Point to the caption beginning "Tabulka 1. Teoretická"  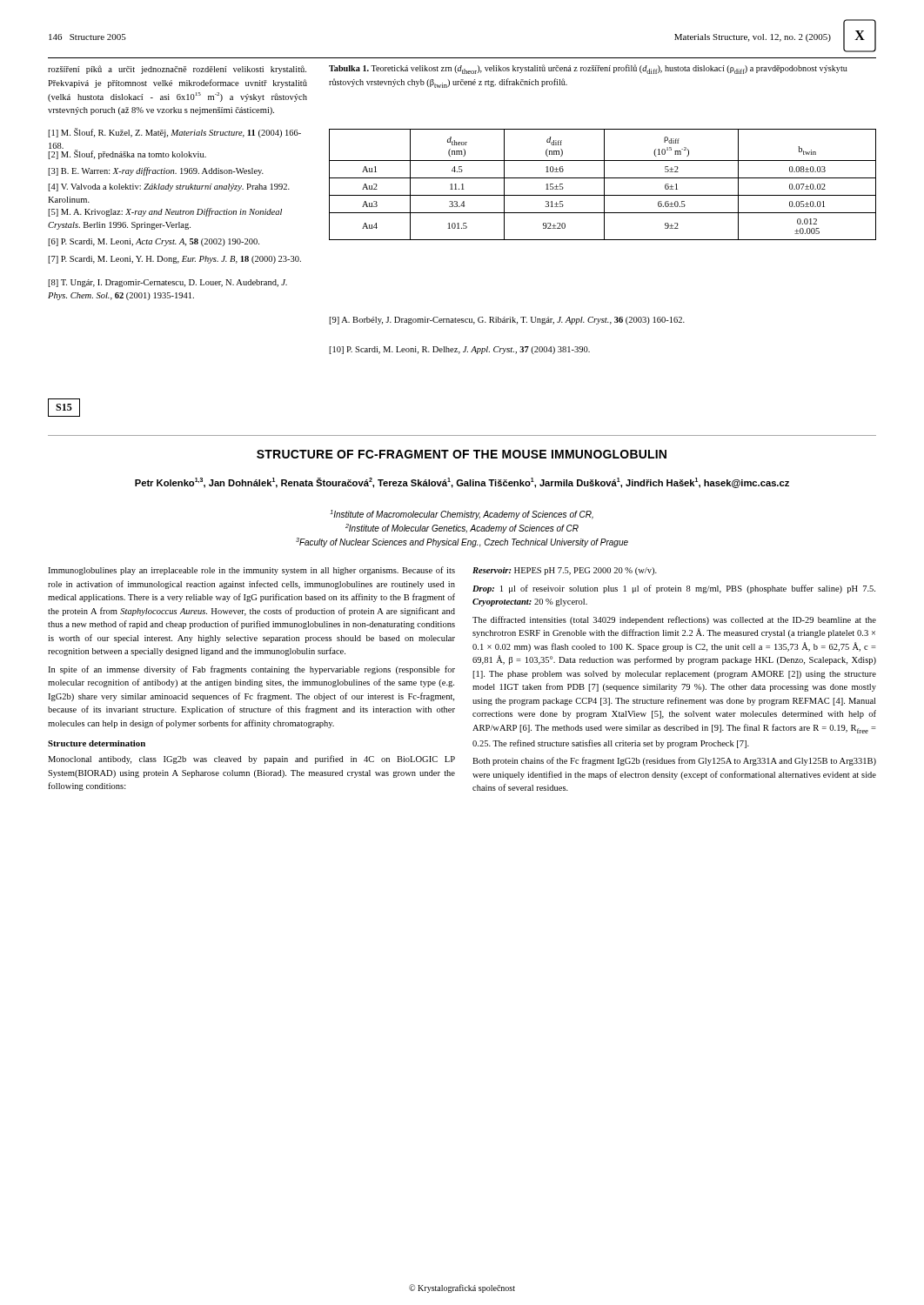tap(588, 77)
